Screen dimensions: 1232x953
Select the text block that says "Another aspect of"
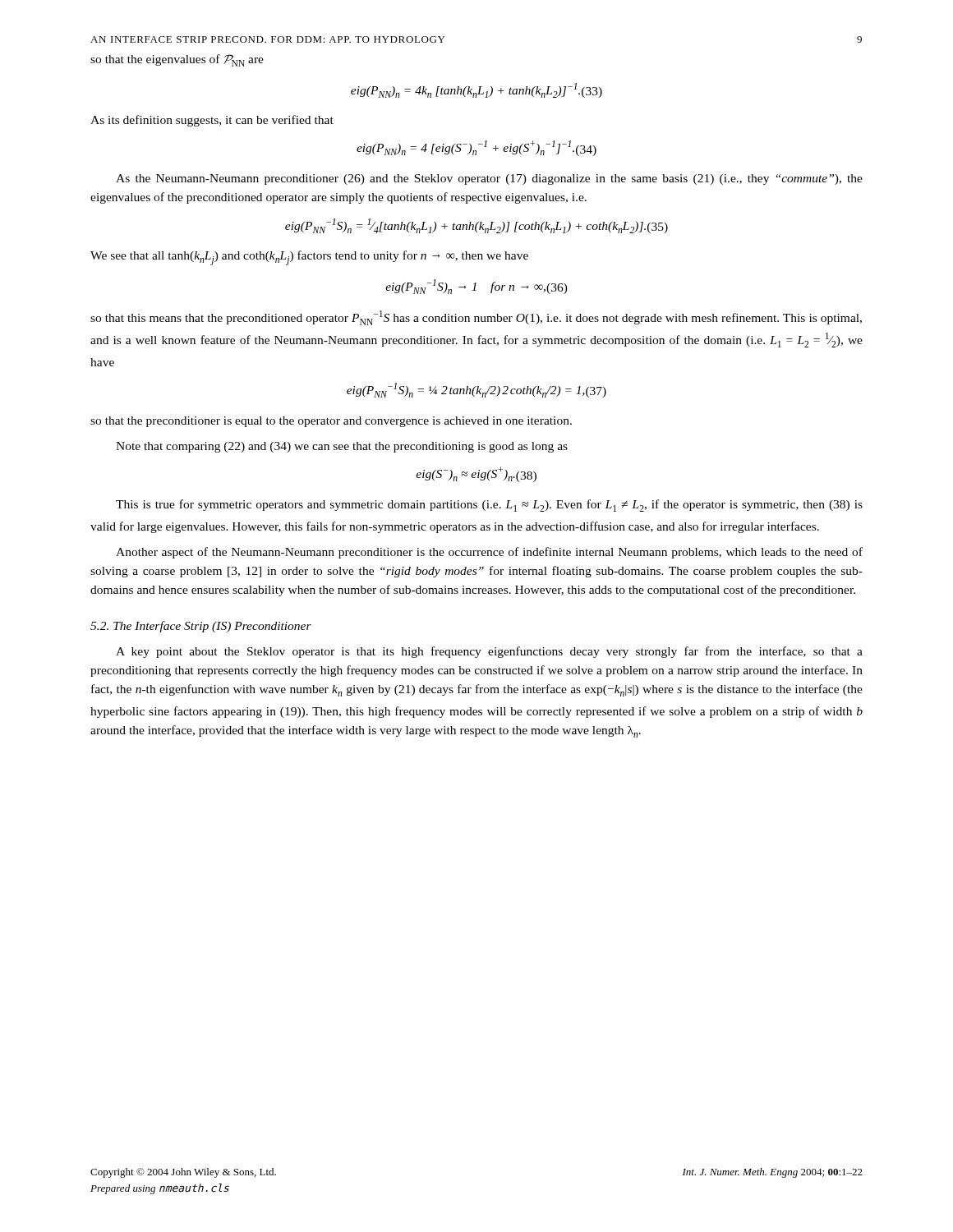[476, 571]
